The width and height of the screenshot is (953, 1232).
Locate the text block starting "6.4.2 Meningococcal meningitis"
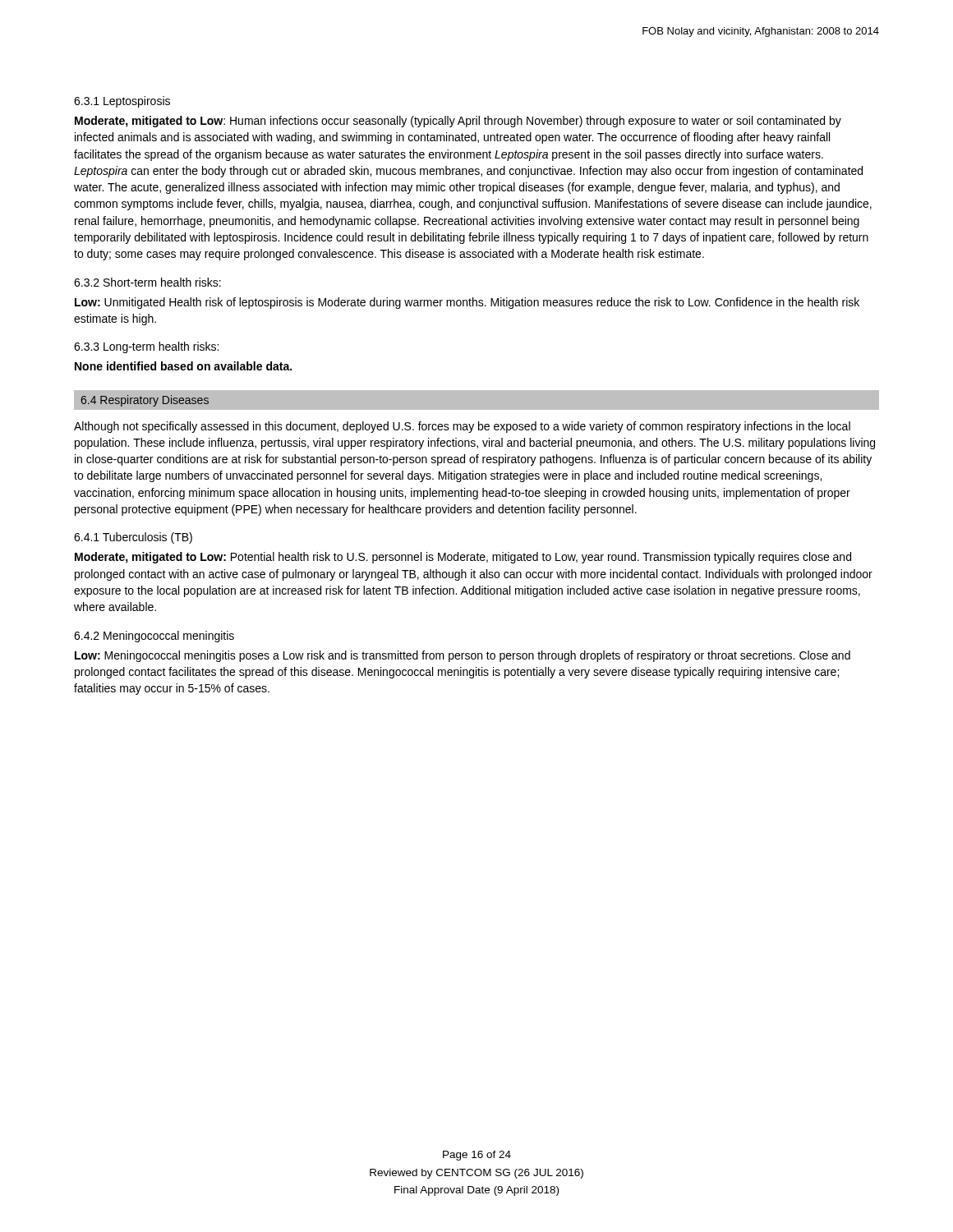[x=154, y=635]
